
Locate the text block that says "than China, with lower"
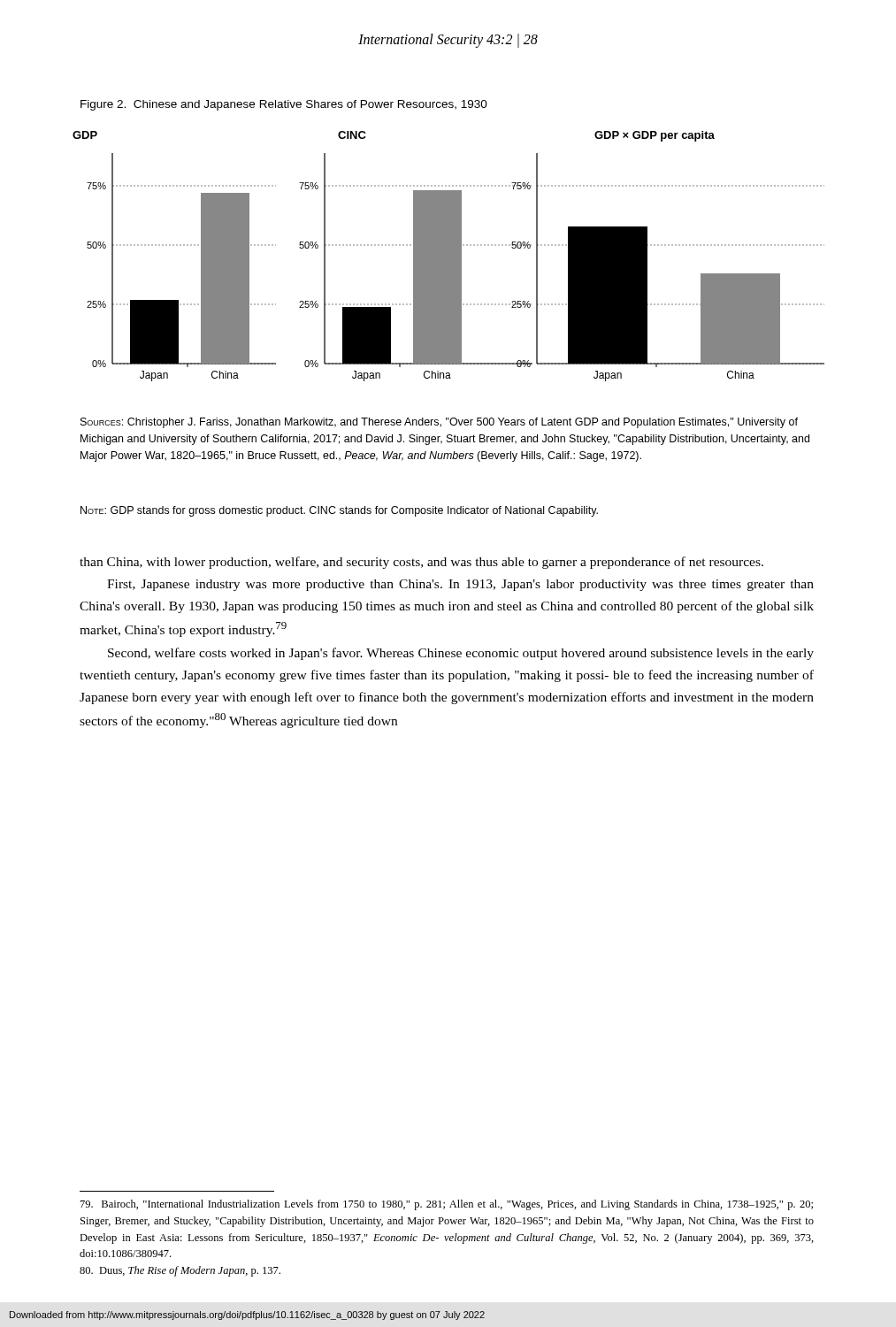(x=447, y=641)
